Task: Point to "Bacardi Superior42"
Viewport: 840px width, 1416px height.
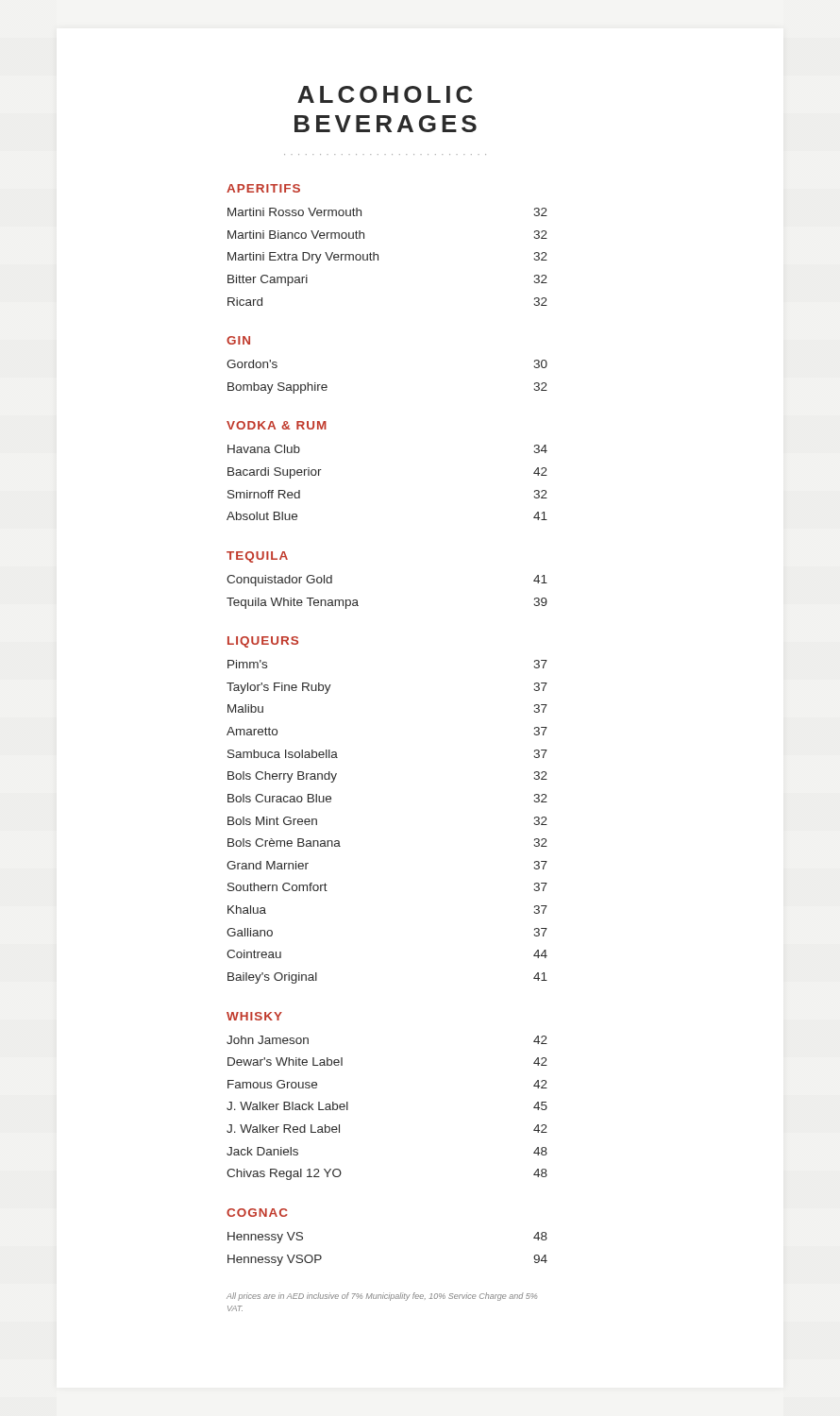Action: 277,472
